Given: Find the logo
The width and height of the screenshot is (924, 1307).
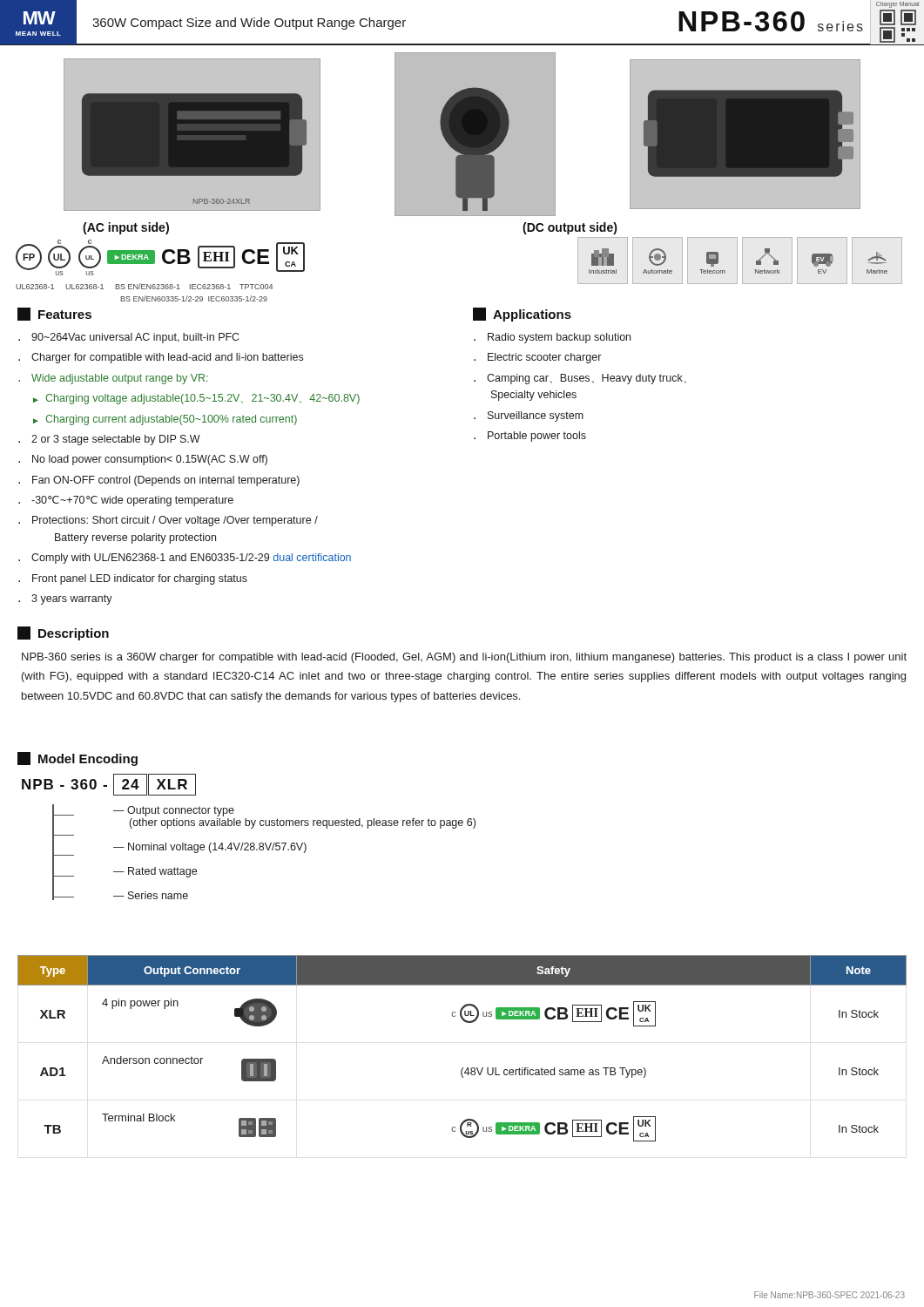Looking at the screenshot, I should click(x=238, y=271).
